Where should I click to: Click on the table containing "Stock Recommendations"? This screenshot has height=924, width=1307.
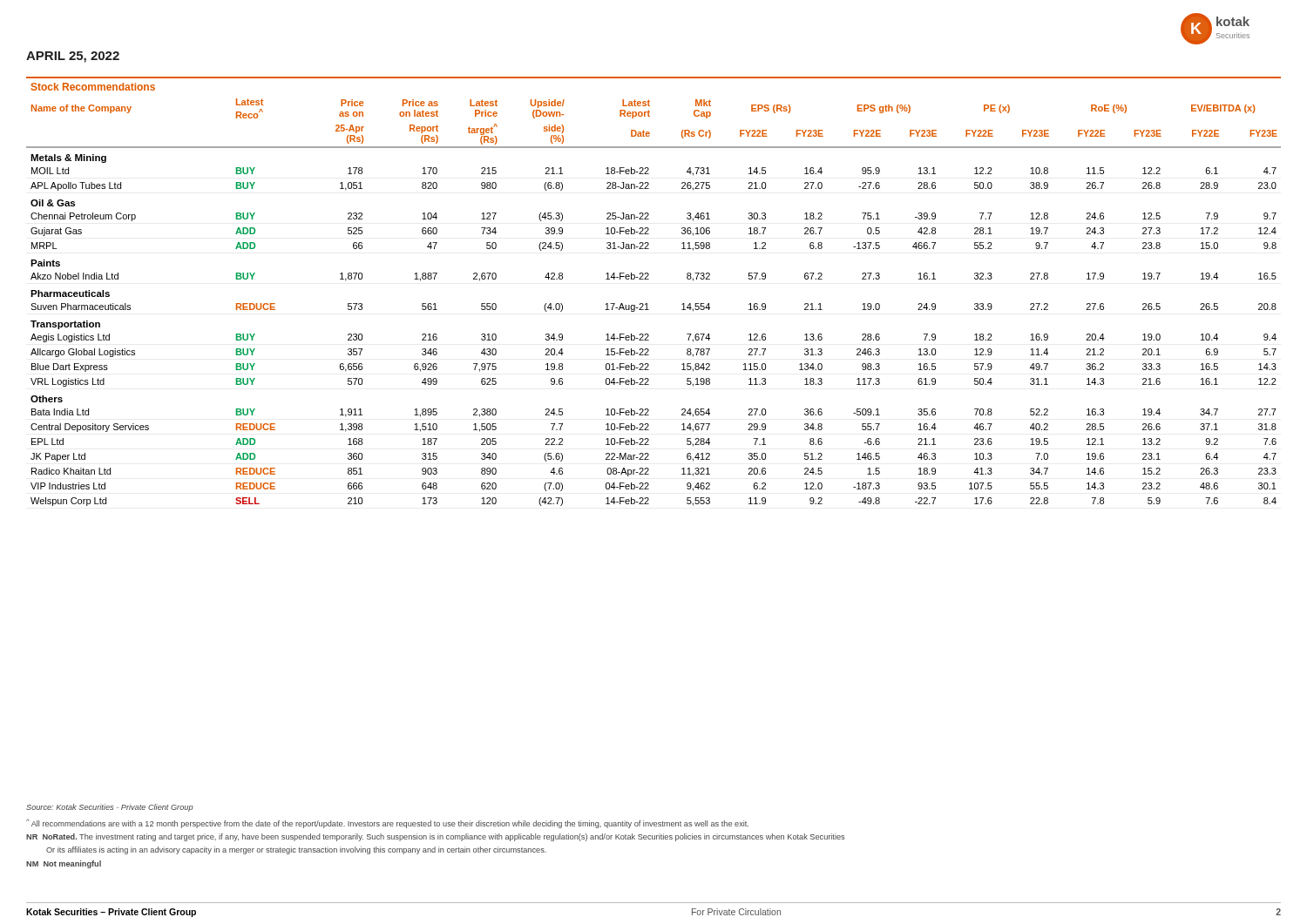coord(654,293)
